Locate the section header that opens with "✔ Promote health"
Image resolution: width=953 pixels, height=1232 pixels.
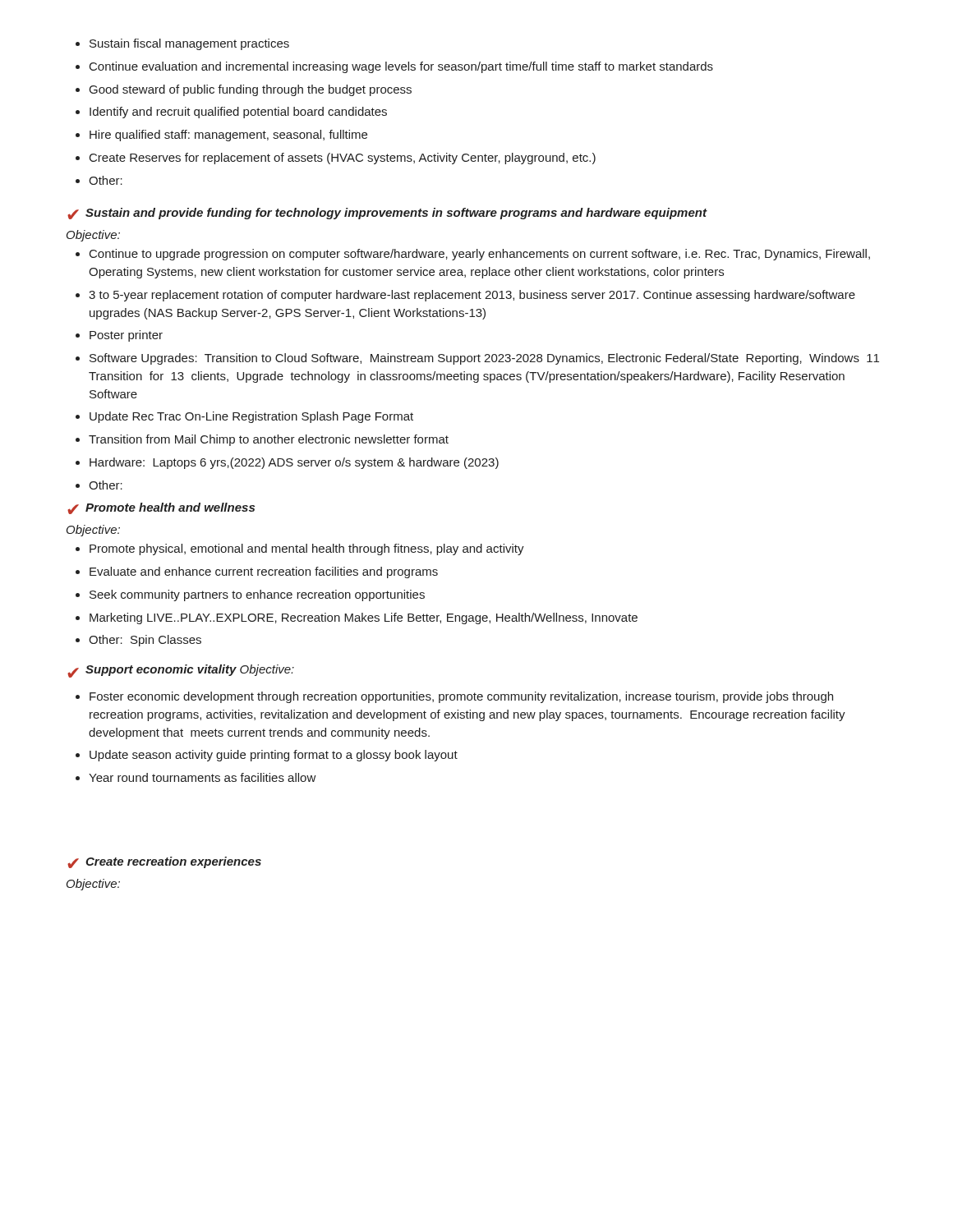(x=161, y=510)
